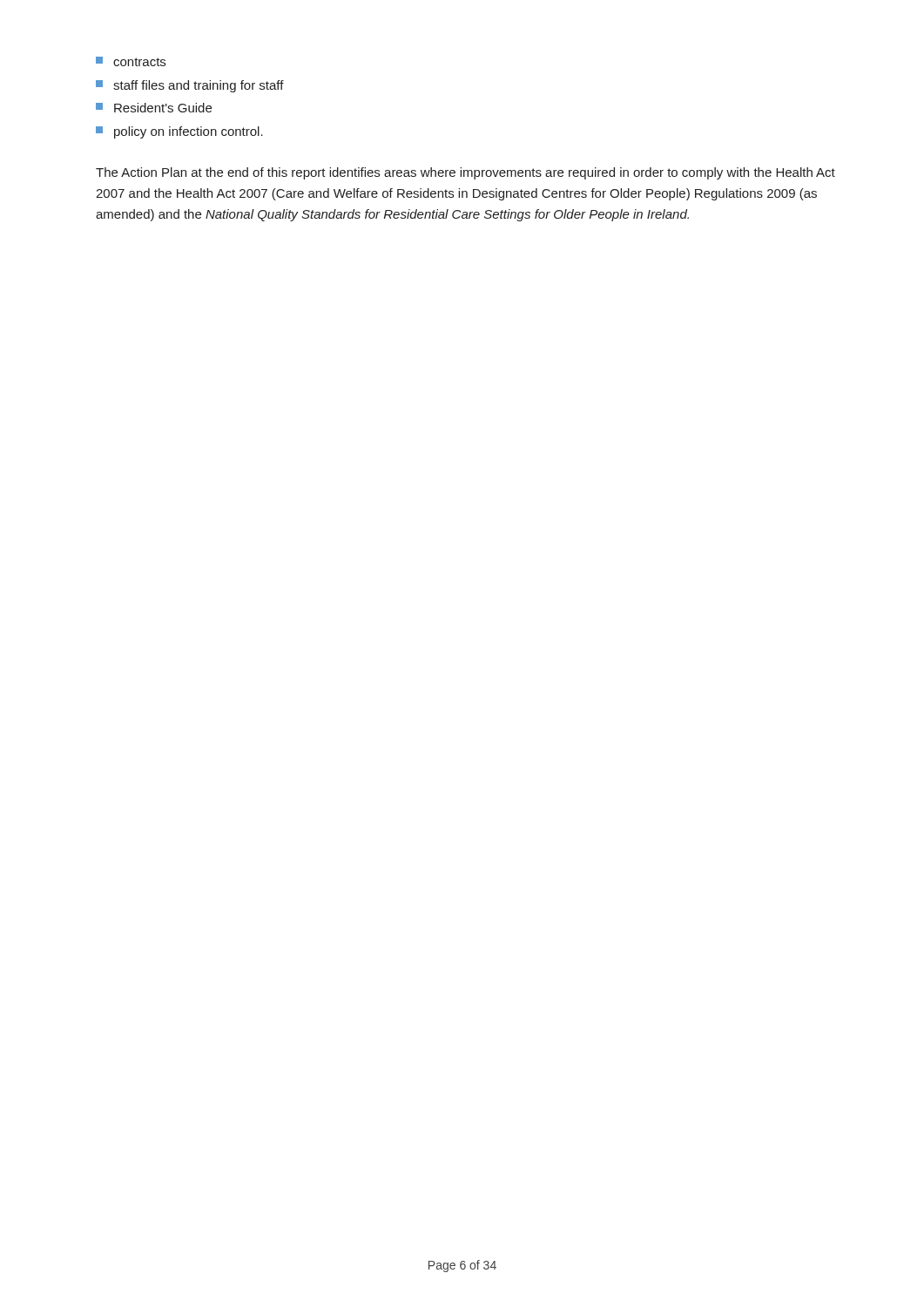The width and height of the screenshot is (924, 1307).
Task: Point to the text starting "policy on infection control."
Action: click(x=180, y=131)
